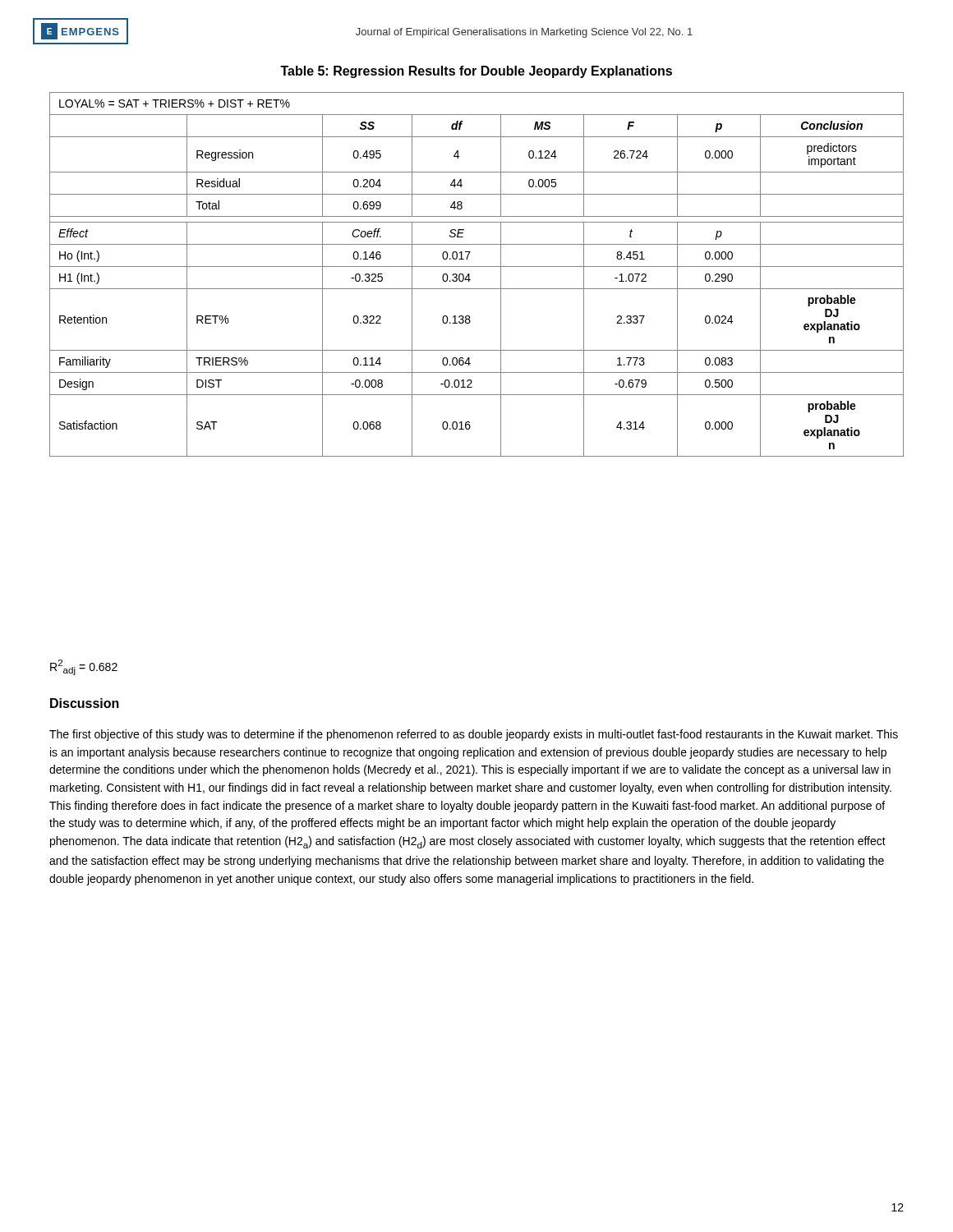Viewport: 953px width, 1232px height.
Task: Select the element starting "Table 5: Regression Results for"
Action: (x=476, y=71)
